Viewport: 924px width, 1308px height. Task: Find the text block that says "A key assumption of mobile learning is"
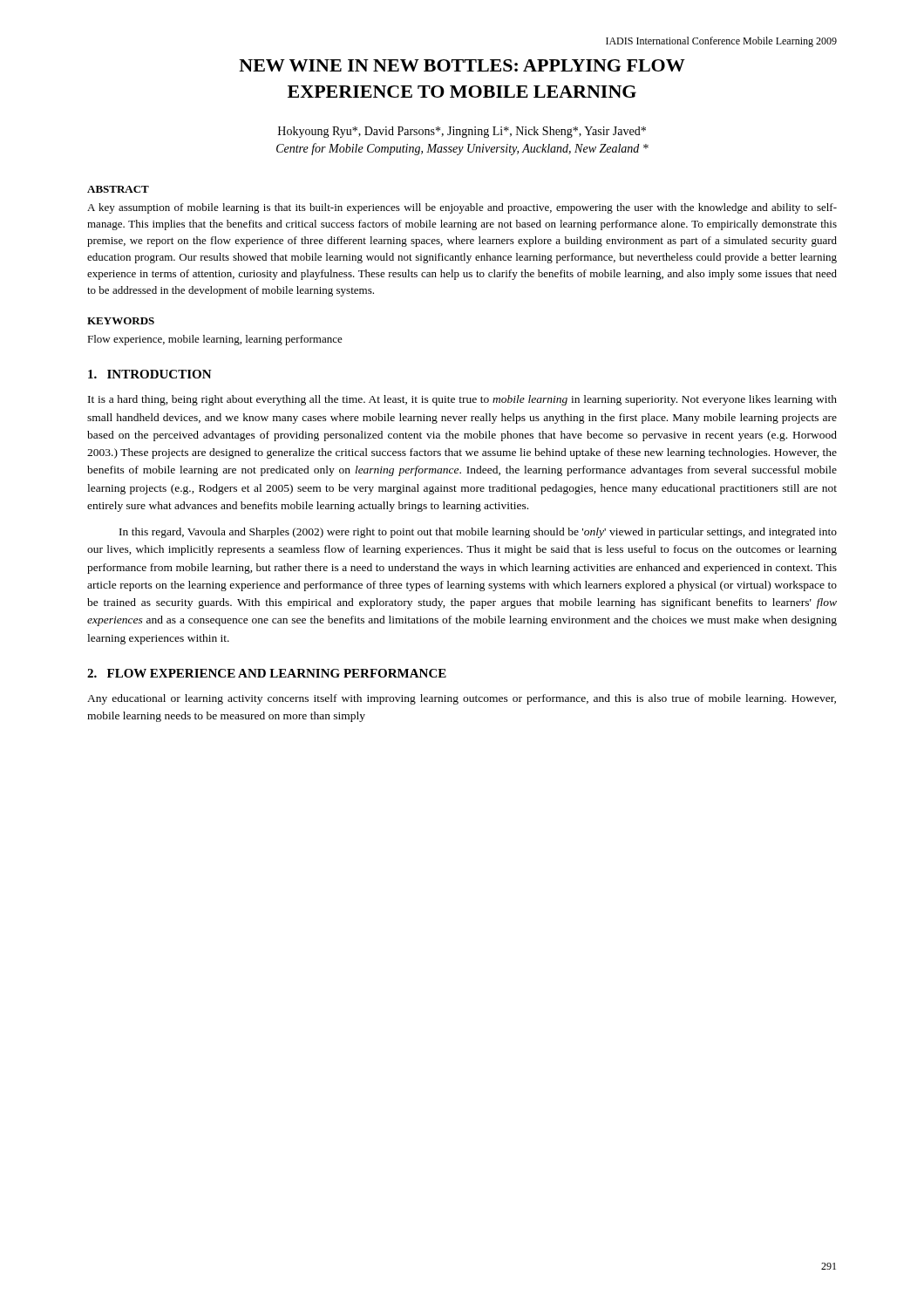462,249
